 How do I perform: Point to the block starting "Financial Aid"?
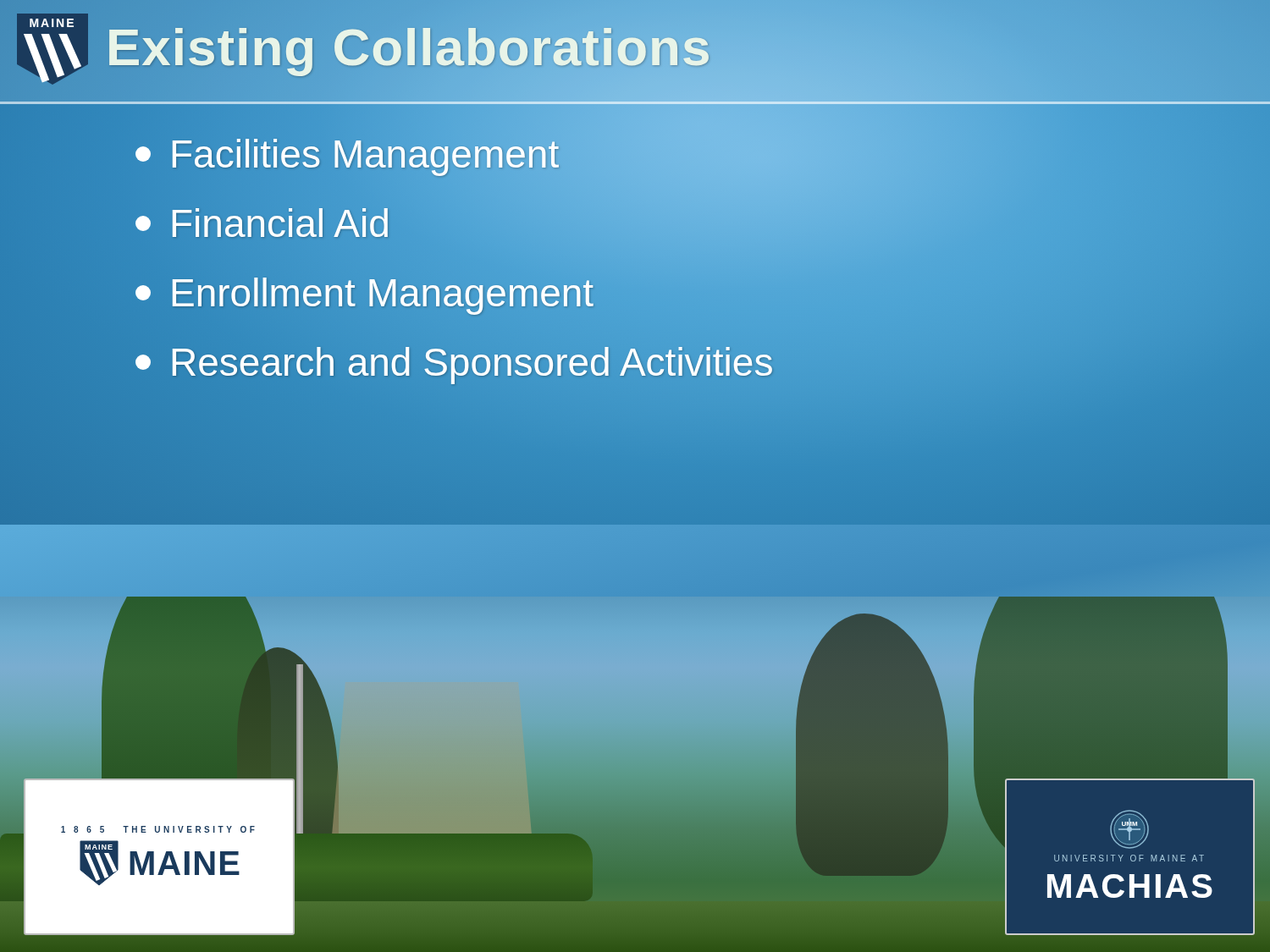pyautogui.click(x=263, y=223)
